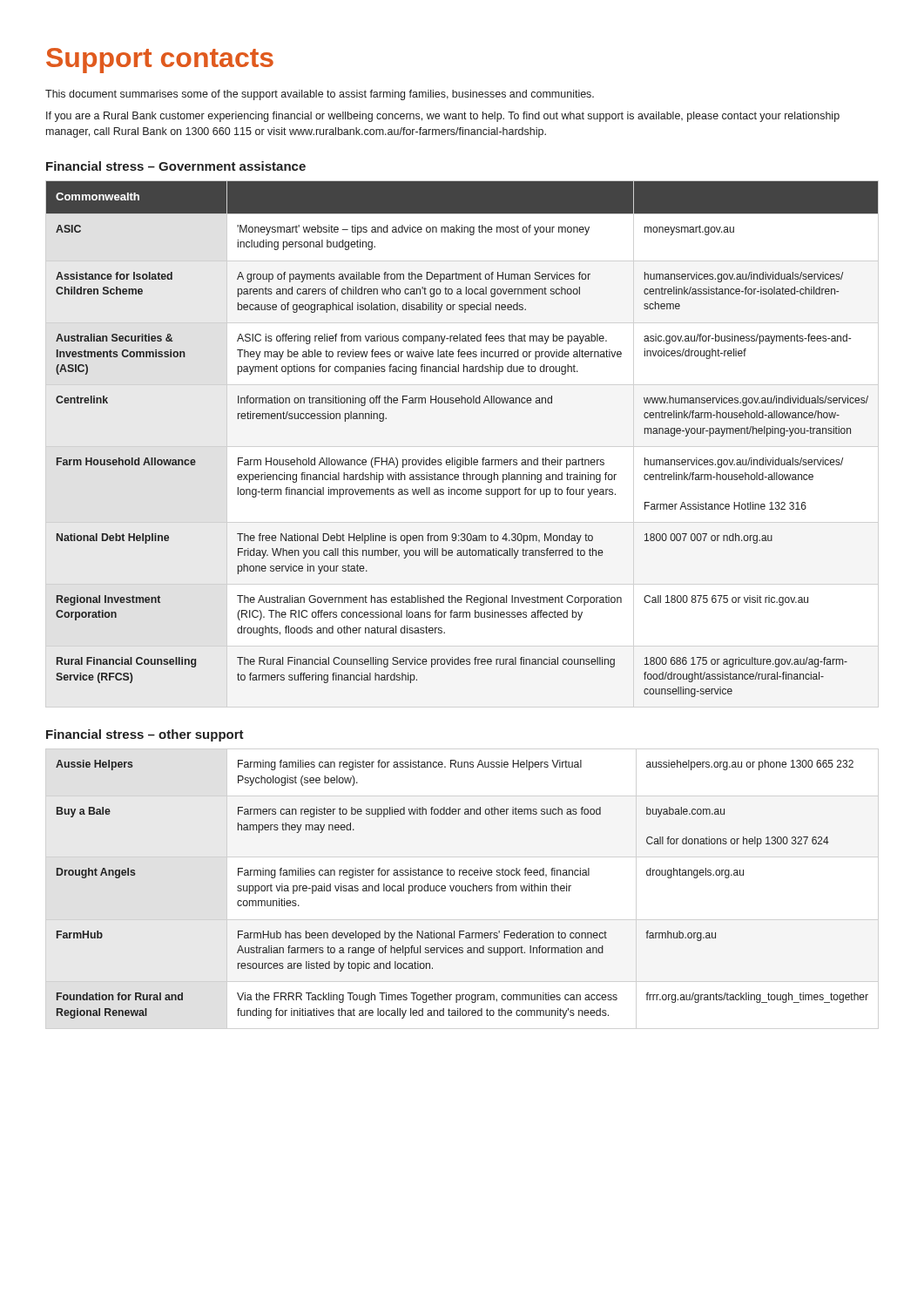Image resolution: width=924 pixels, height=1307 pixels.
Task: Locate the block of text that opens with "If you are a"
Action: pyautogui.click(x=442, y=124)
